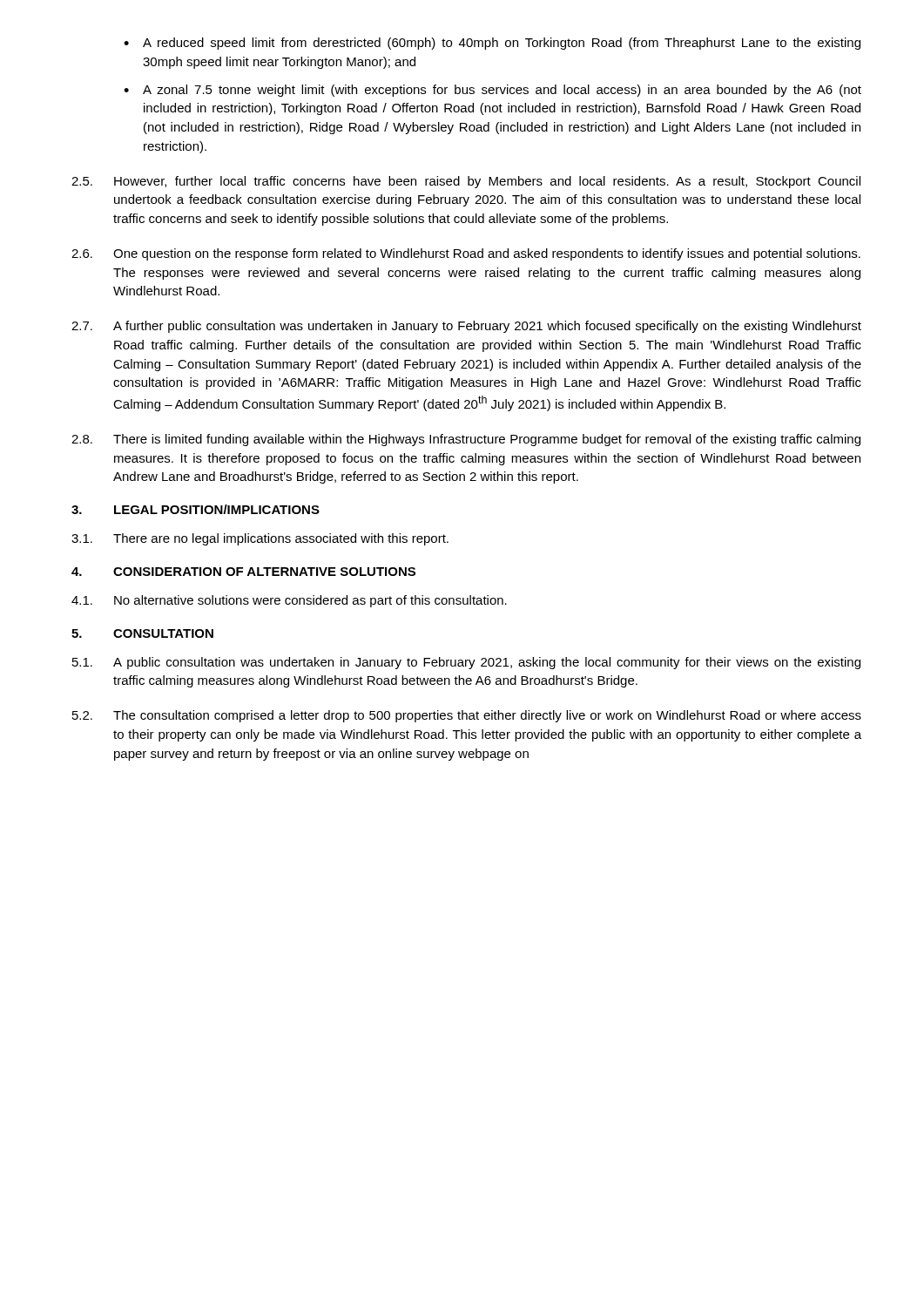Select the text block that reads "1. A public"
The height and width of the screenshot is (1307, 924).
[466, 671]
